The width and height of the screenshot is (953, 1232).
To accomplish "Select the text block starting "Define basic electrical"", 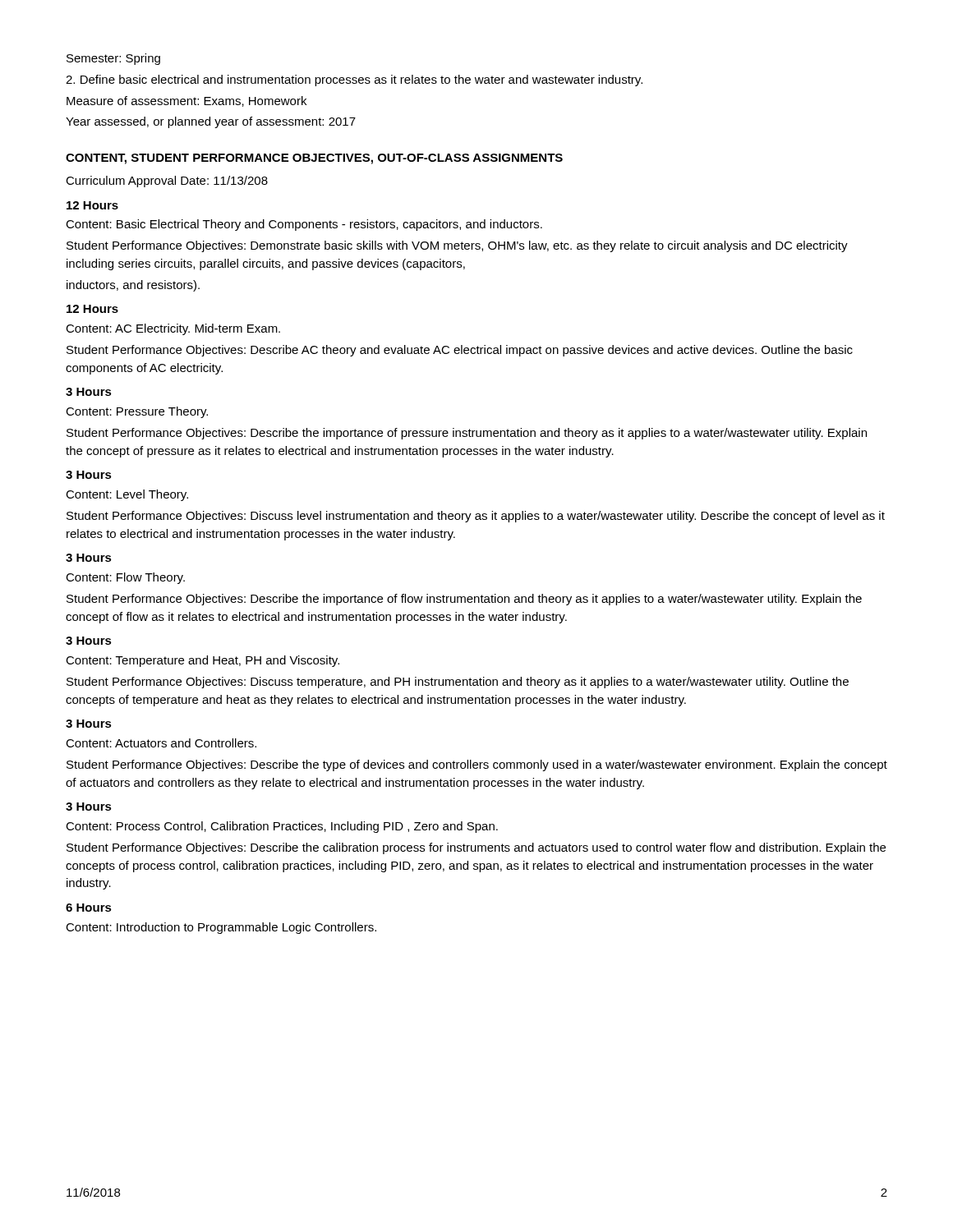I will (355, 79).
